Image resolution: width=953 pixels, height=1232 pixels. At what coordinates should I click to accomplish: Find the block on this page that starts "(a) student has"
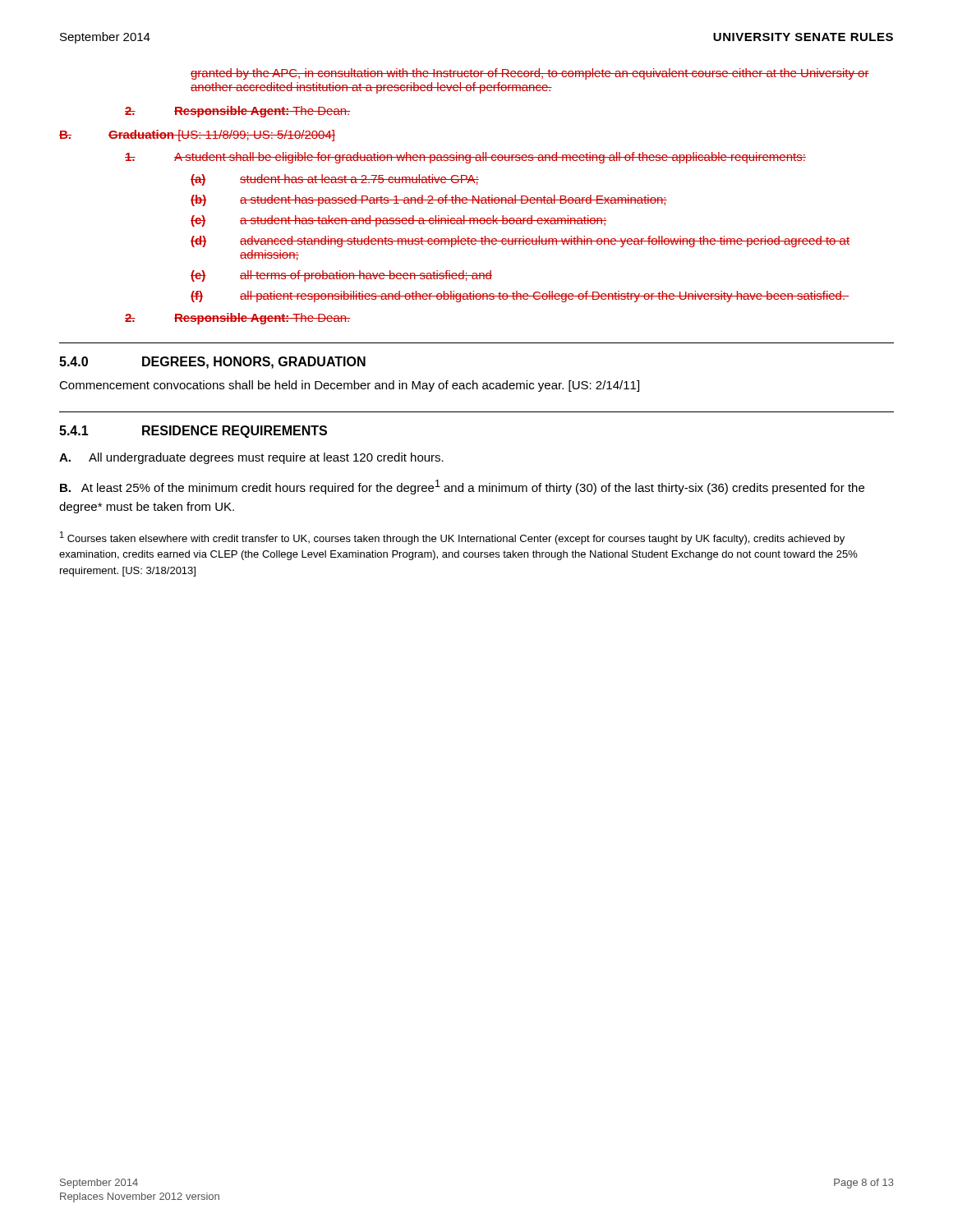point(335,180)
